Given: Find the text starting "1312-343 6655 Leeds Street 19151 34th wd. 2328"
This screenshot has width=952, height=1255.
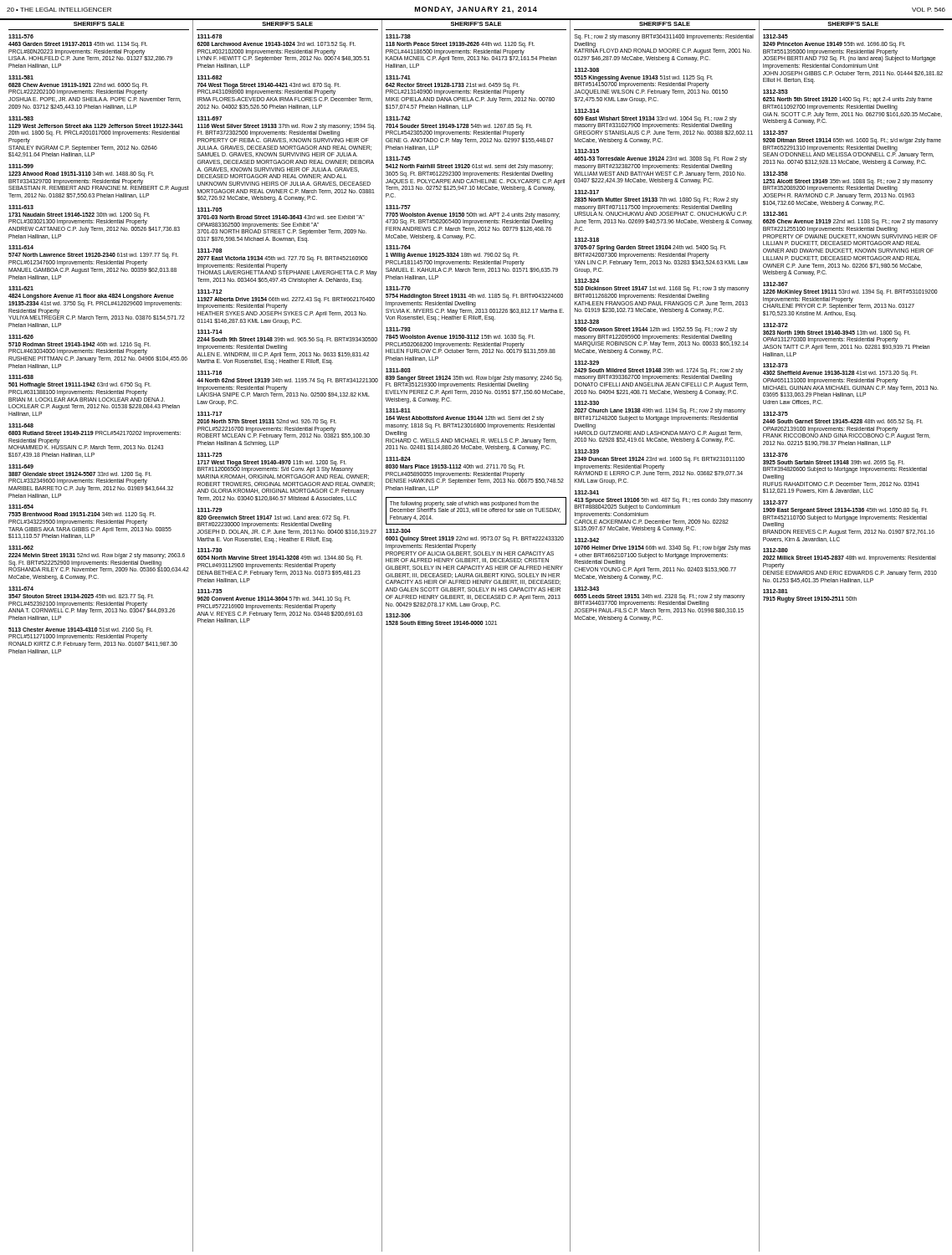Looking at the screenshot, I should point(665,604).
